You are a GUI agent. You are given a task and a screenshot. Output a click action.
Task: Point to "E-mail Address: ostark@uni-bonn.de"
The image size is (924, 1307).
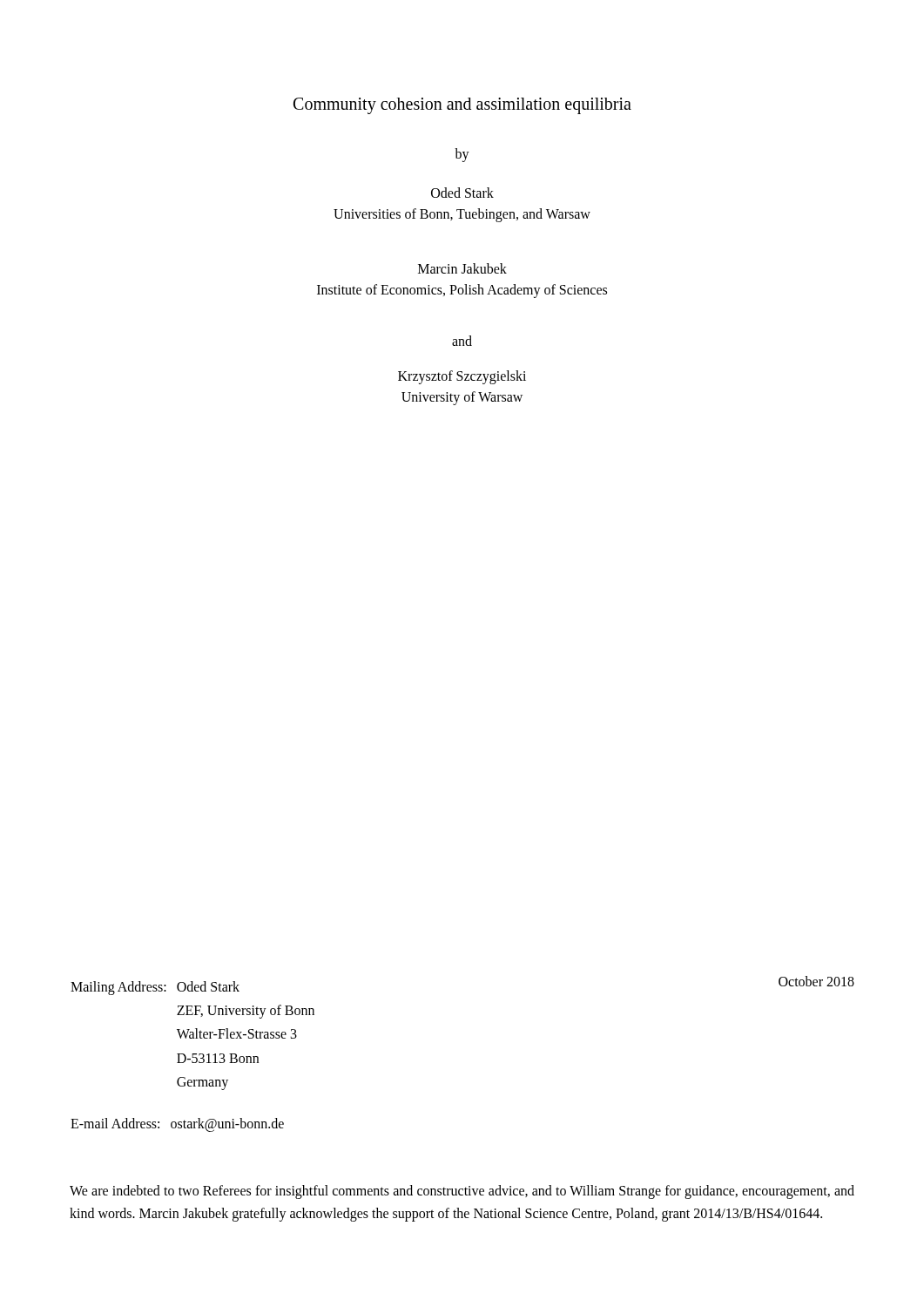click(x=177, y=1124)
